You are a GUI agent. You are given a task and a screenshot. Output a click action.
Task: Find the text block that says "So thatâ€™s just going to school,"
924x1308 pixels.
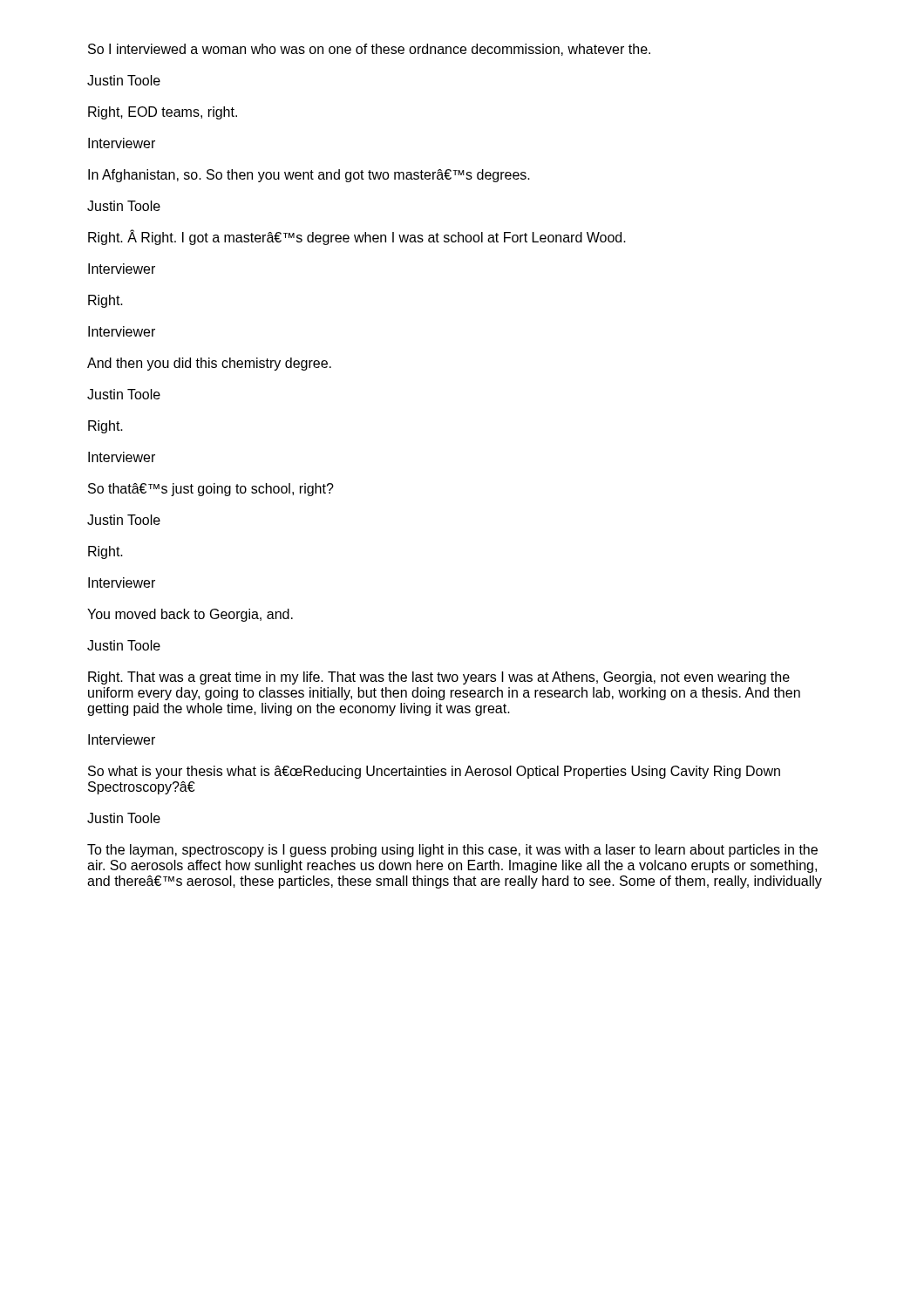tap(210, 489)
